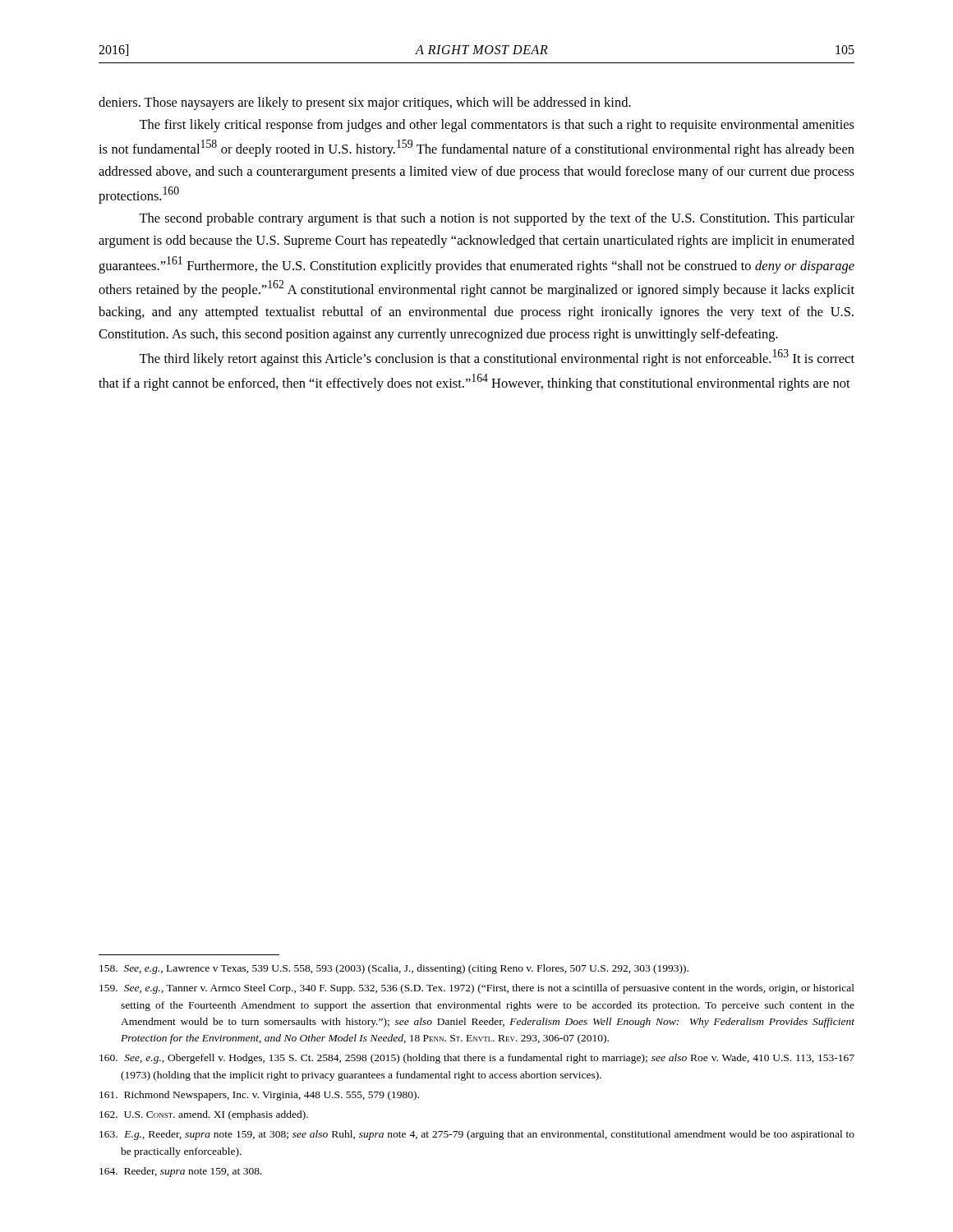
Task: Click on the footnote that says "Reeder, supra note 159, at 308."
Action: click(x=180, y=1171)
